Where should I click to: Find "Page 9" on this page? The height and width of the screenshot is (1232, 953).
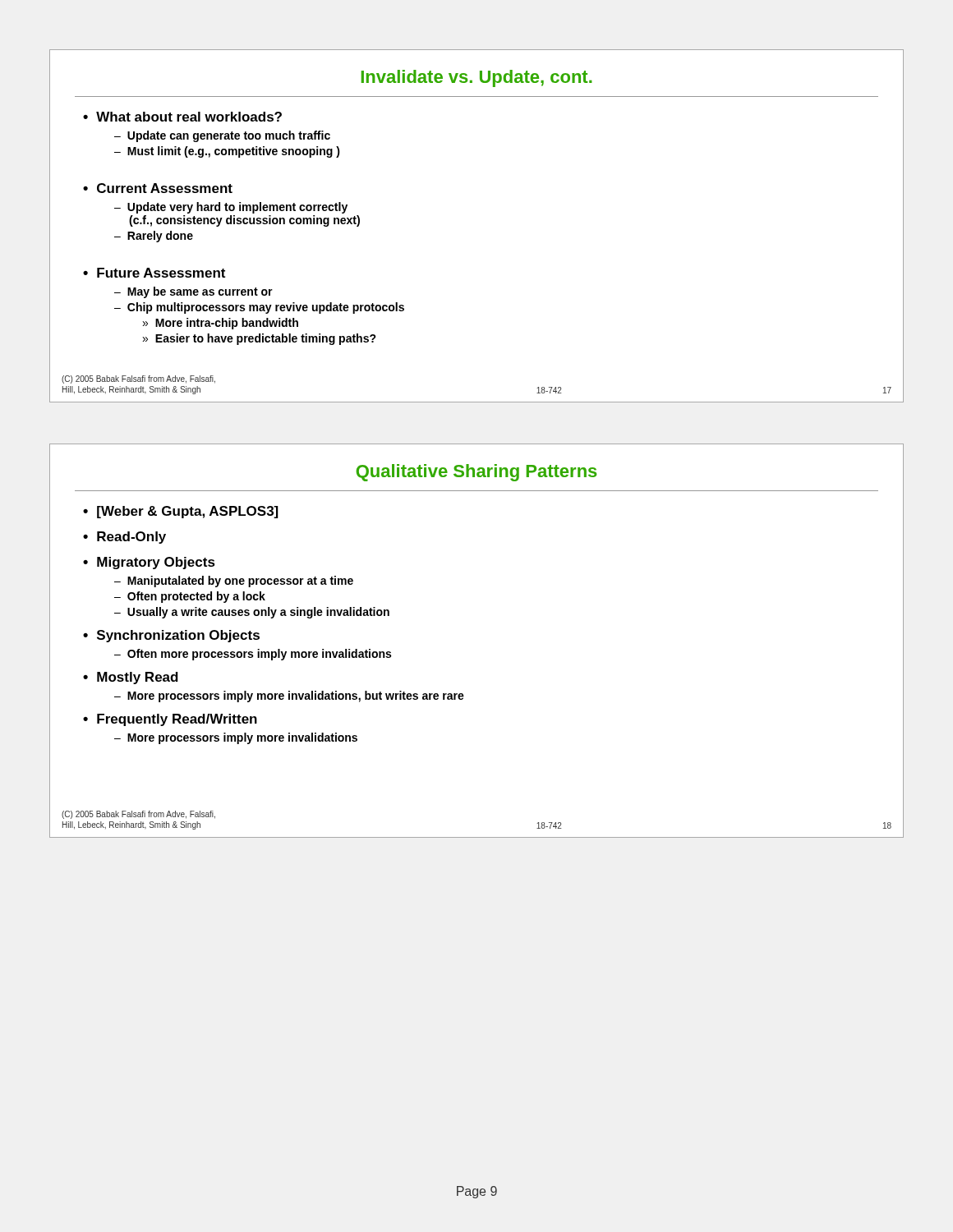pos(476,1191)
